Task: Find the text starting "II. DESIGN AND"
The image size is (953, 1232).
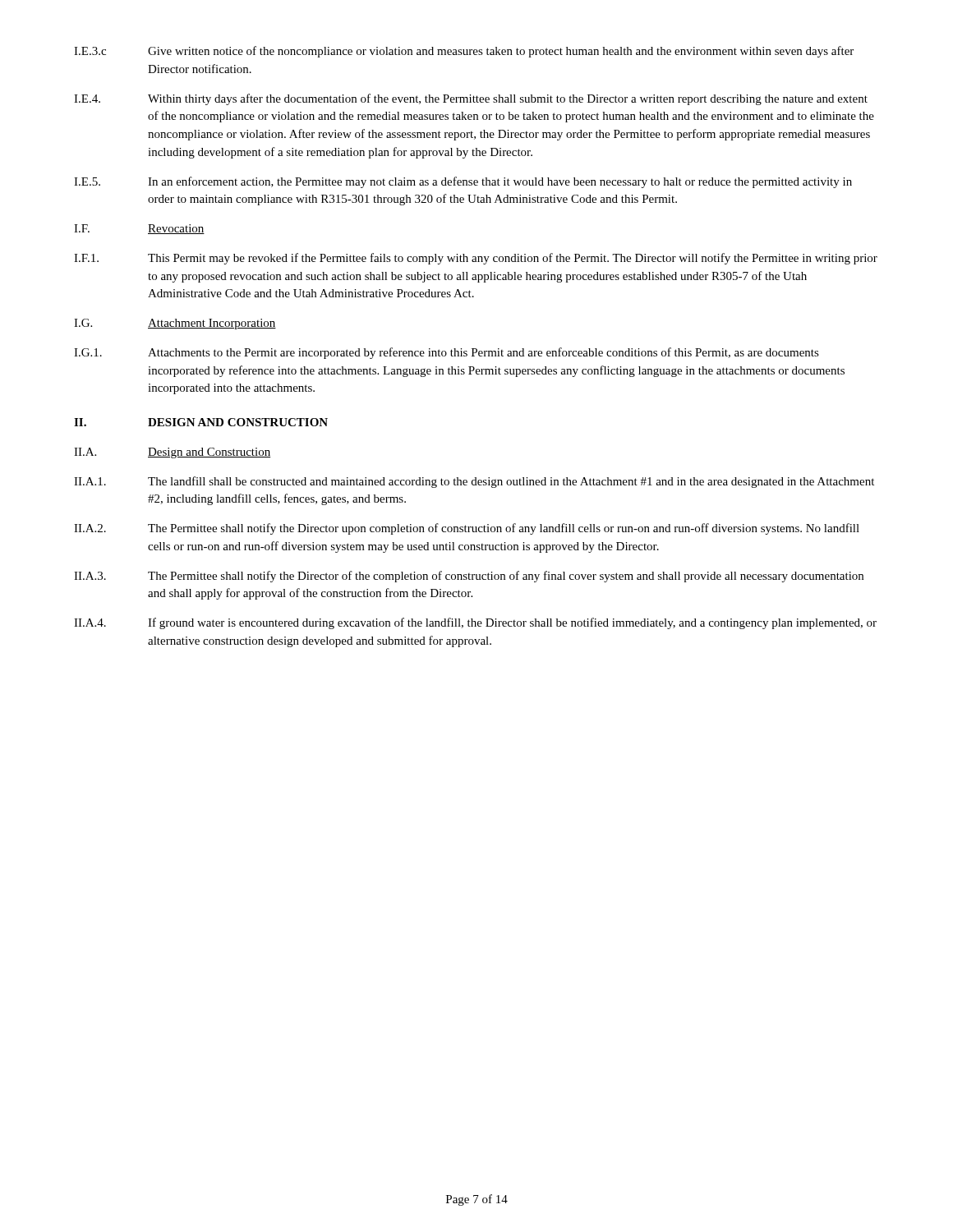Action: [201, 422]
